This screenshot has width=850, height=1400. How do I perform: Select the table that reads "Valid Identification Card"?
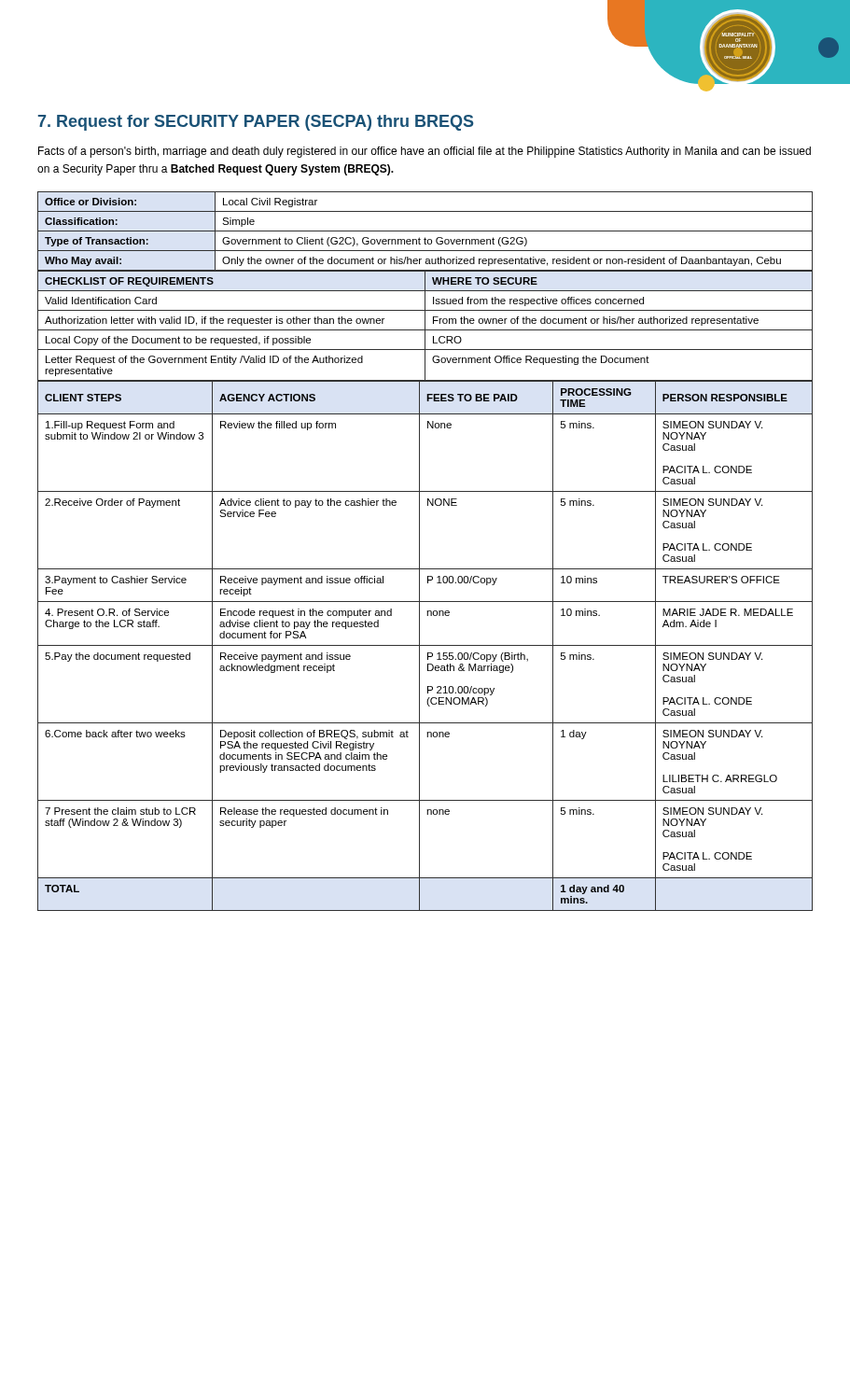pos(425,326)
